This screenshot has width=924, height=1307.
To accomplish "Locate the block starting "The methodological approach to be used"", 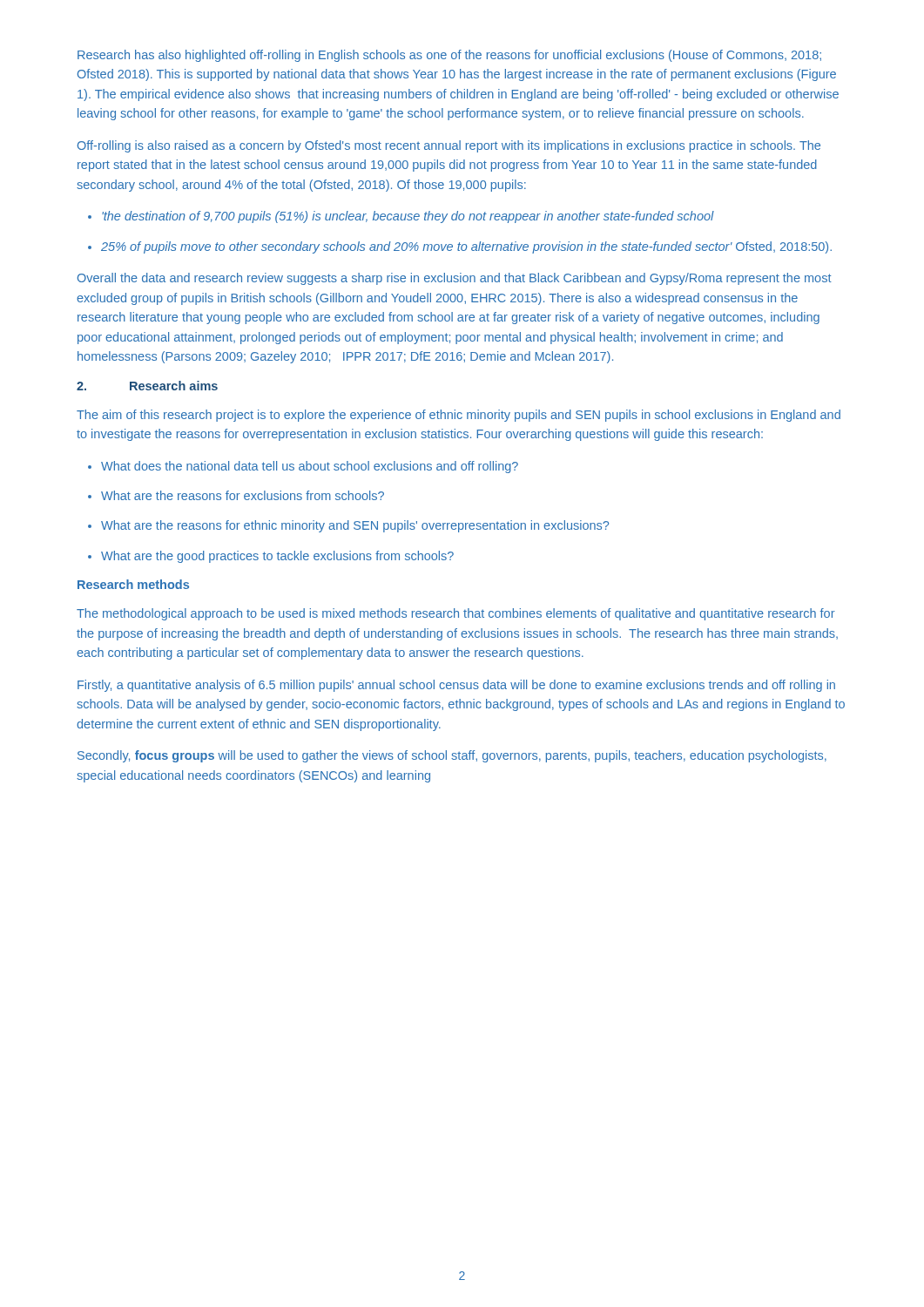I will (x=462, y=634).
